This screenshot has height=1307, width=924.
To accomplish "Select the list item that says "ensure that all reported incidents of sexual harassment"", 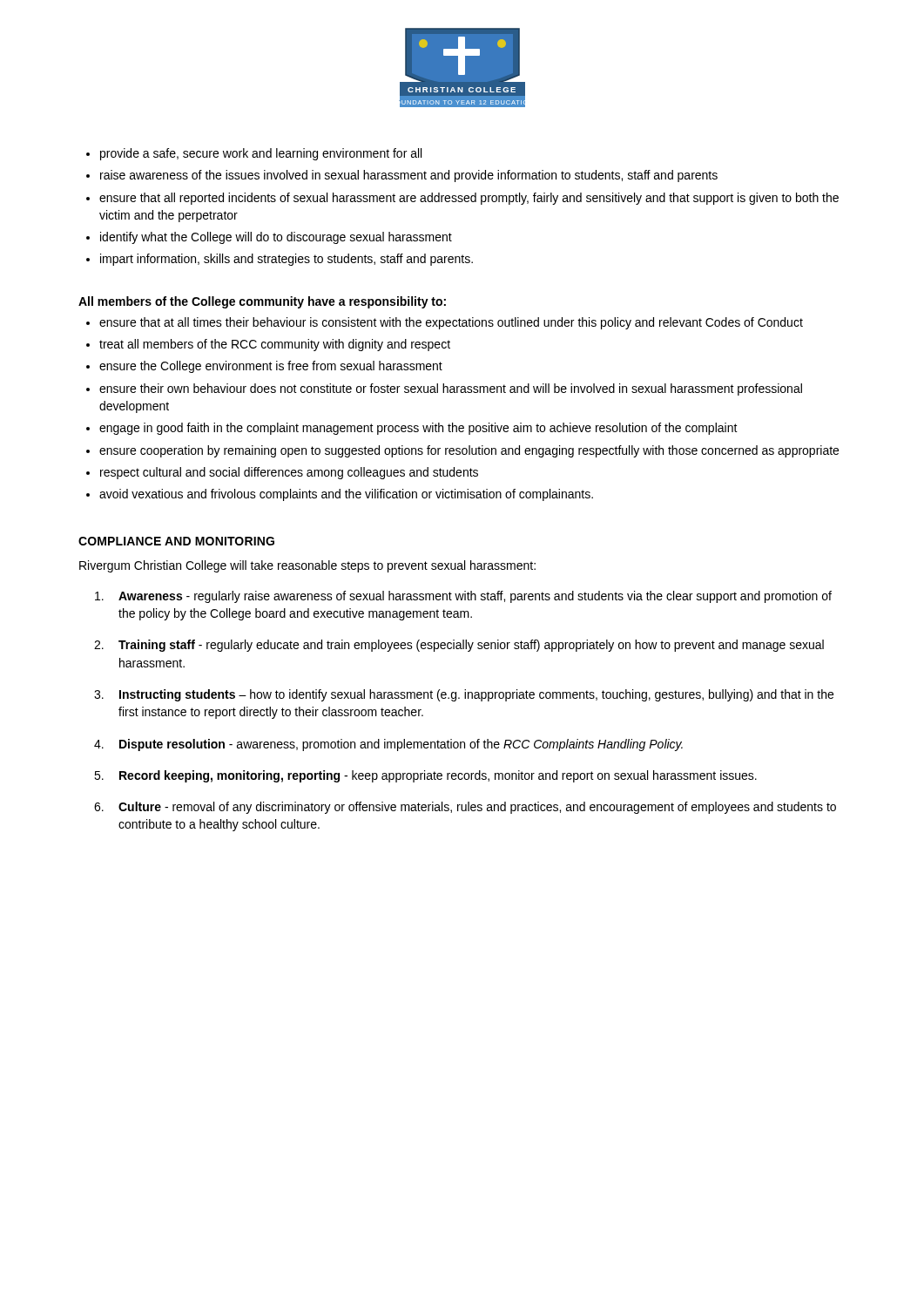I will (x=472, y=206).
